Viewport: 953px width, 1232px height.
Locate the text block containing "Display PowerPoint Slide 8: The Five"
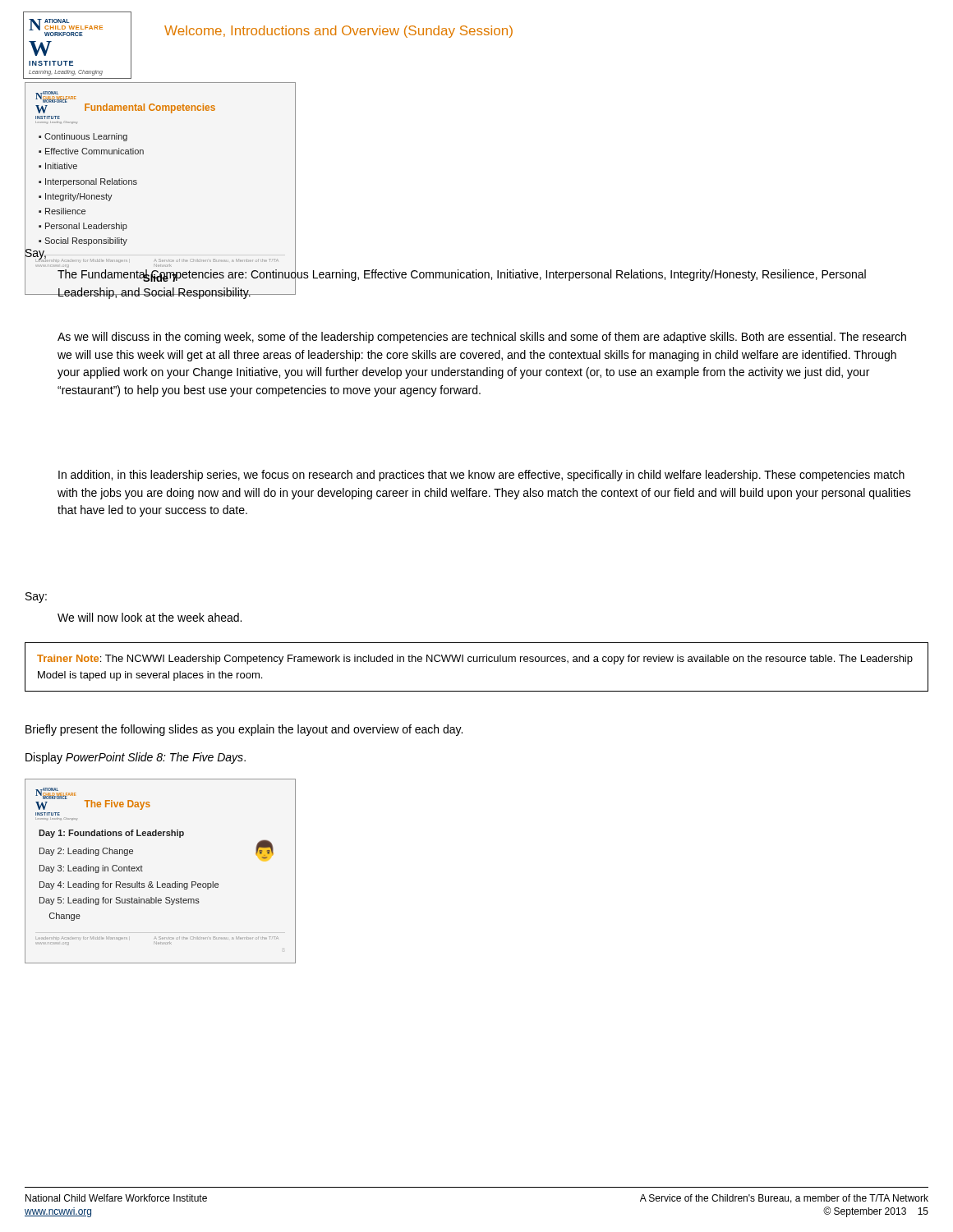coord(136,757)
